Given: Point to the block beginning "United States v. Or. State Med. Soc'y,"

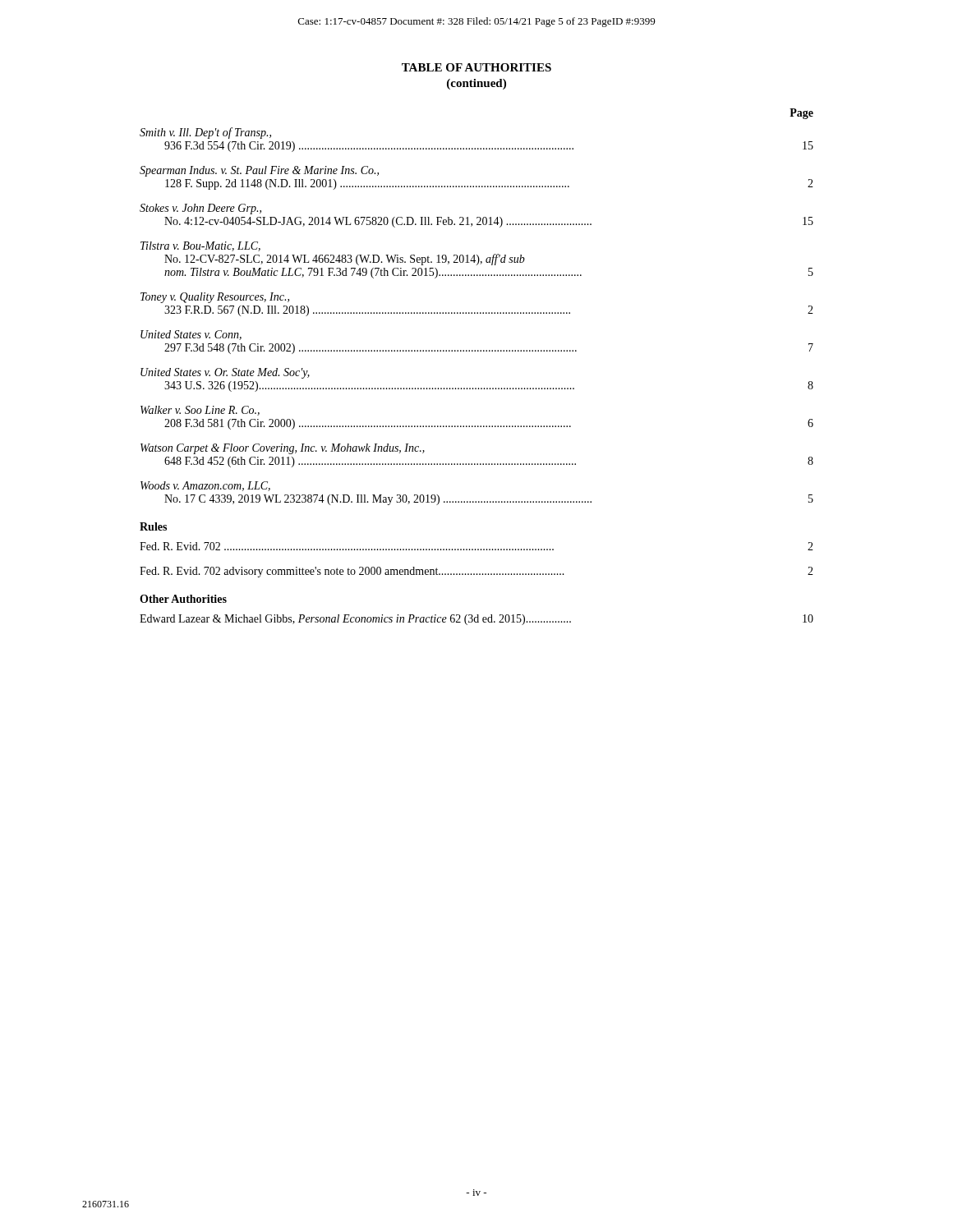Looking at the screenshot, I should [x=476, y=379].
